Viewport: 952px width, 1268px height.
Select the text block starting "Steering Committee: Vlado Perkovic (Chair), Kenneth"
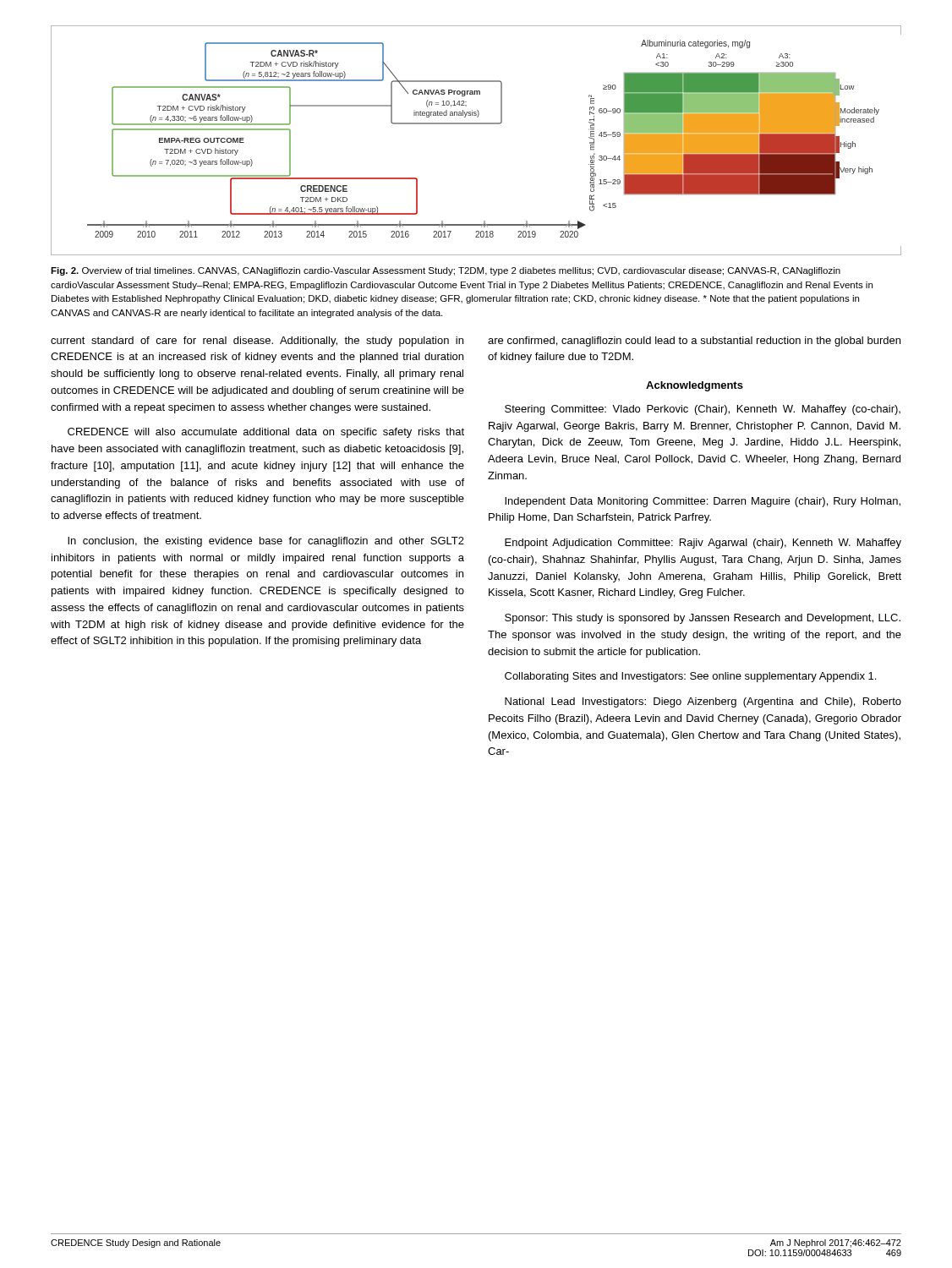(695, 580)
